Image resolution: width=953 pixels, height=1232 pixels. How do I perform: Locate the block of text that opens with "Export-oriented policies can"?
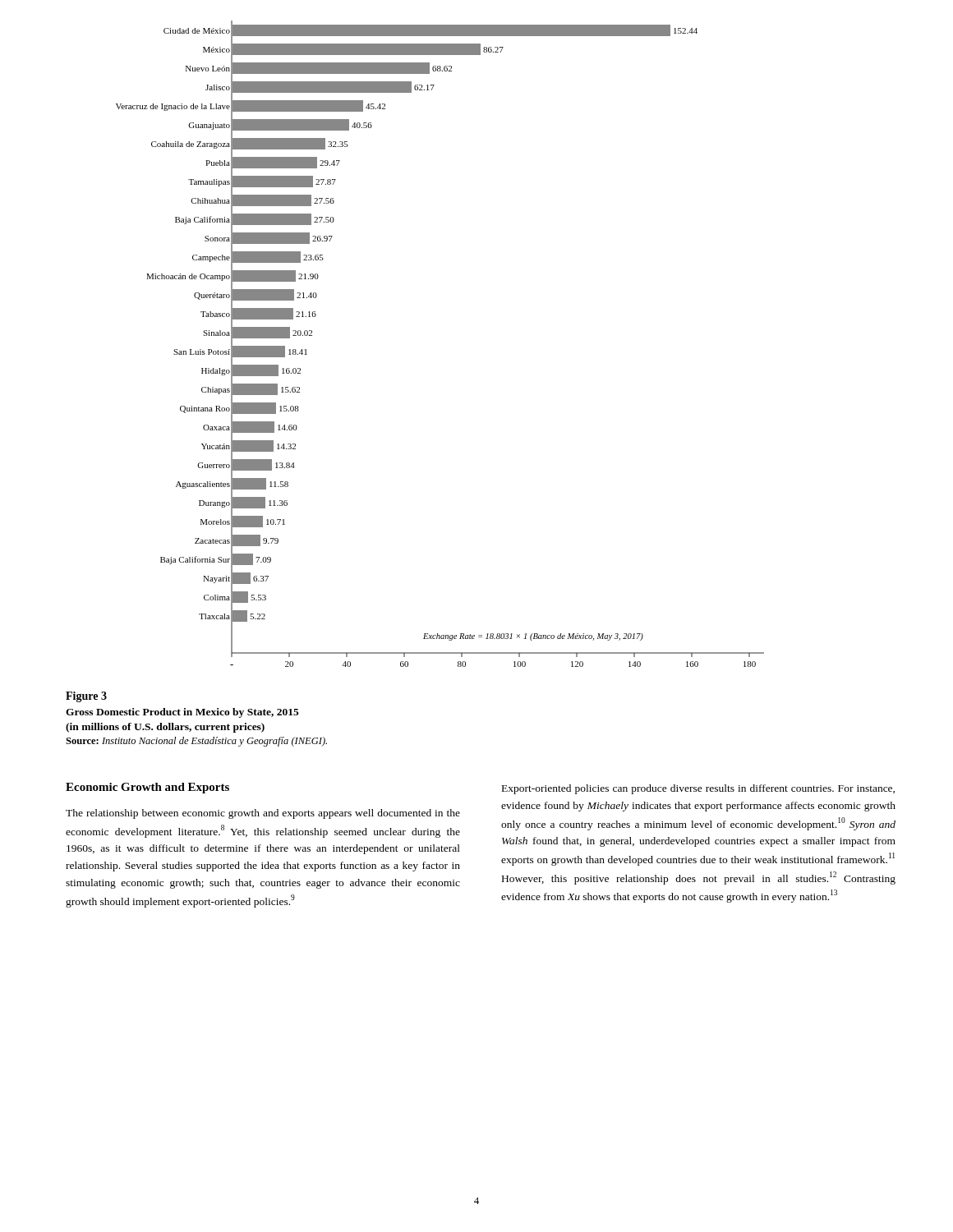pyautogui.click(x=698, y=843)
